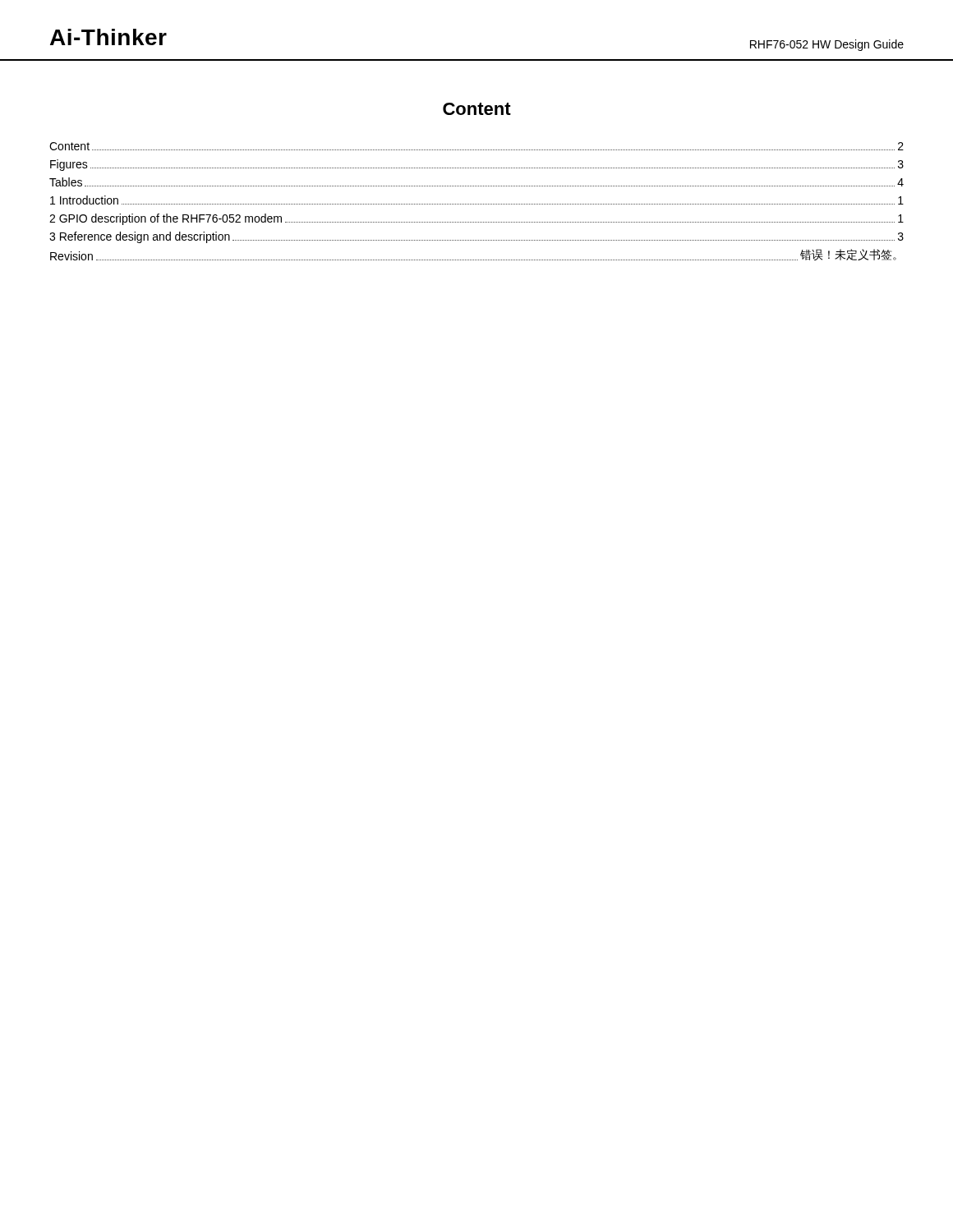Image resolution: width=953 pixels, height=1232 pixels.
Task: Locate the text "Content 2"
Action: pyautogui.click(x=476, y=146)
